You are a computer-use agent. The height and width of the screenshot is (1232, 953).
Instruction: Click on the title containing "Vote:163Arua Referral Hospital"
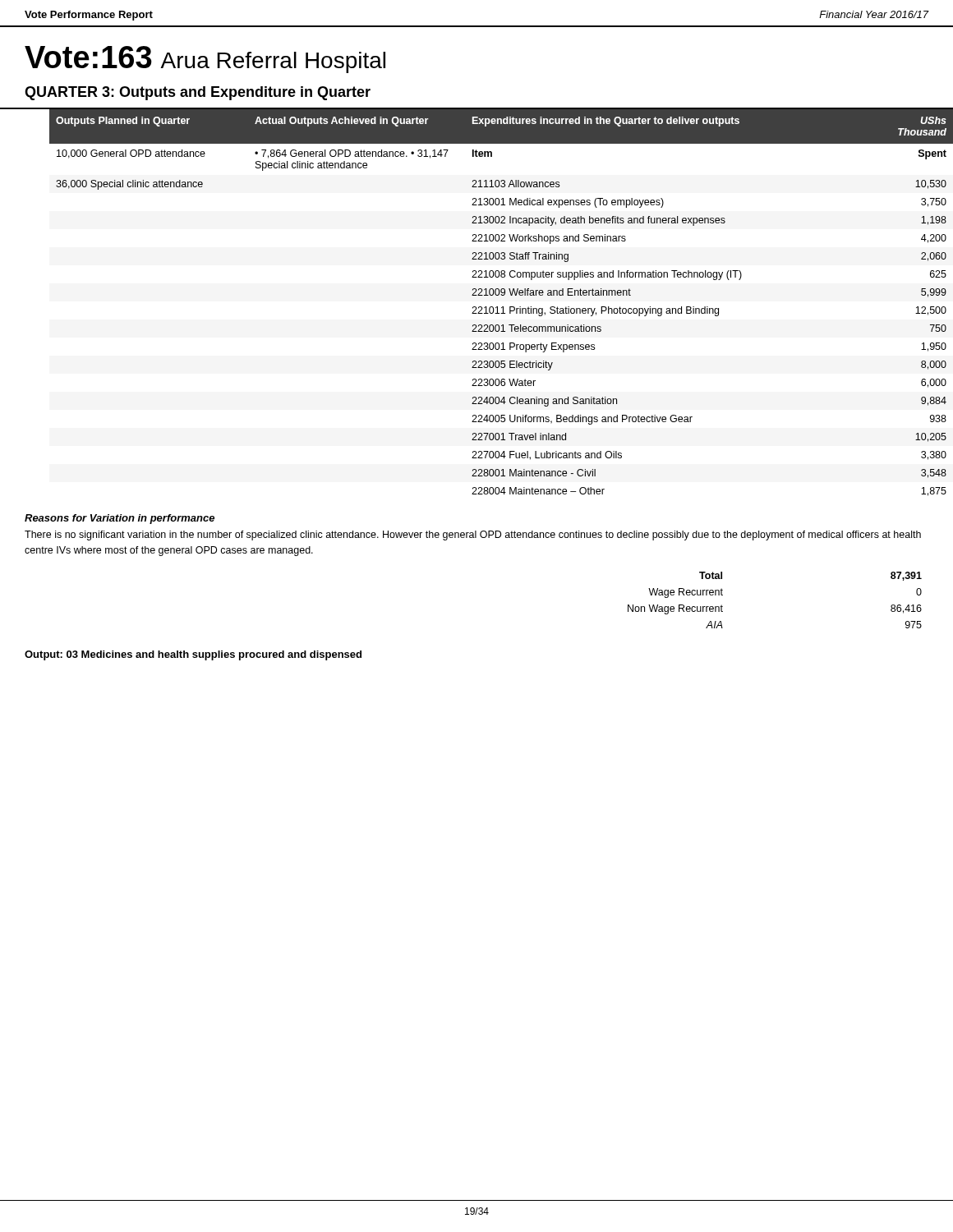(x=206, y=58)
